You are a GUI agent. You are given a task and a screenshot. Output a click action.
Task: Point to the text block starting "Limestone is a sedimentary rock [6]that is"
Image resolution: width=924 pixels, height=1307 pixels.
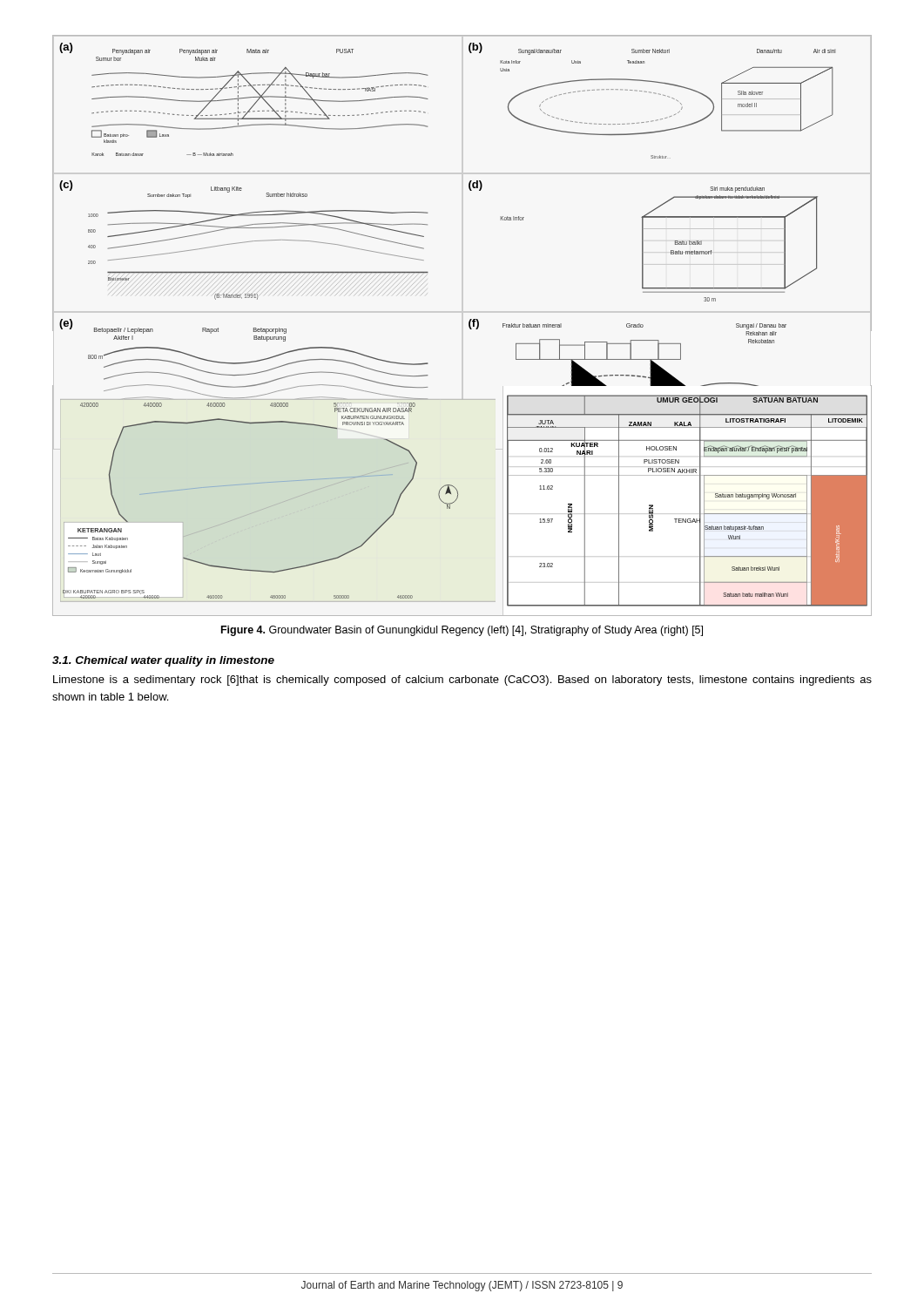(x=462, y=688)
